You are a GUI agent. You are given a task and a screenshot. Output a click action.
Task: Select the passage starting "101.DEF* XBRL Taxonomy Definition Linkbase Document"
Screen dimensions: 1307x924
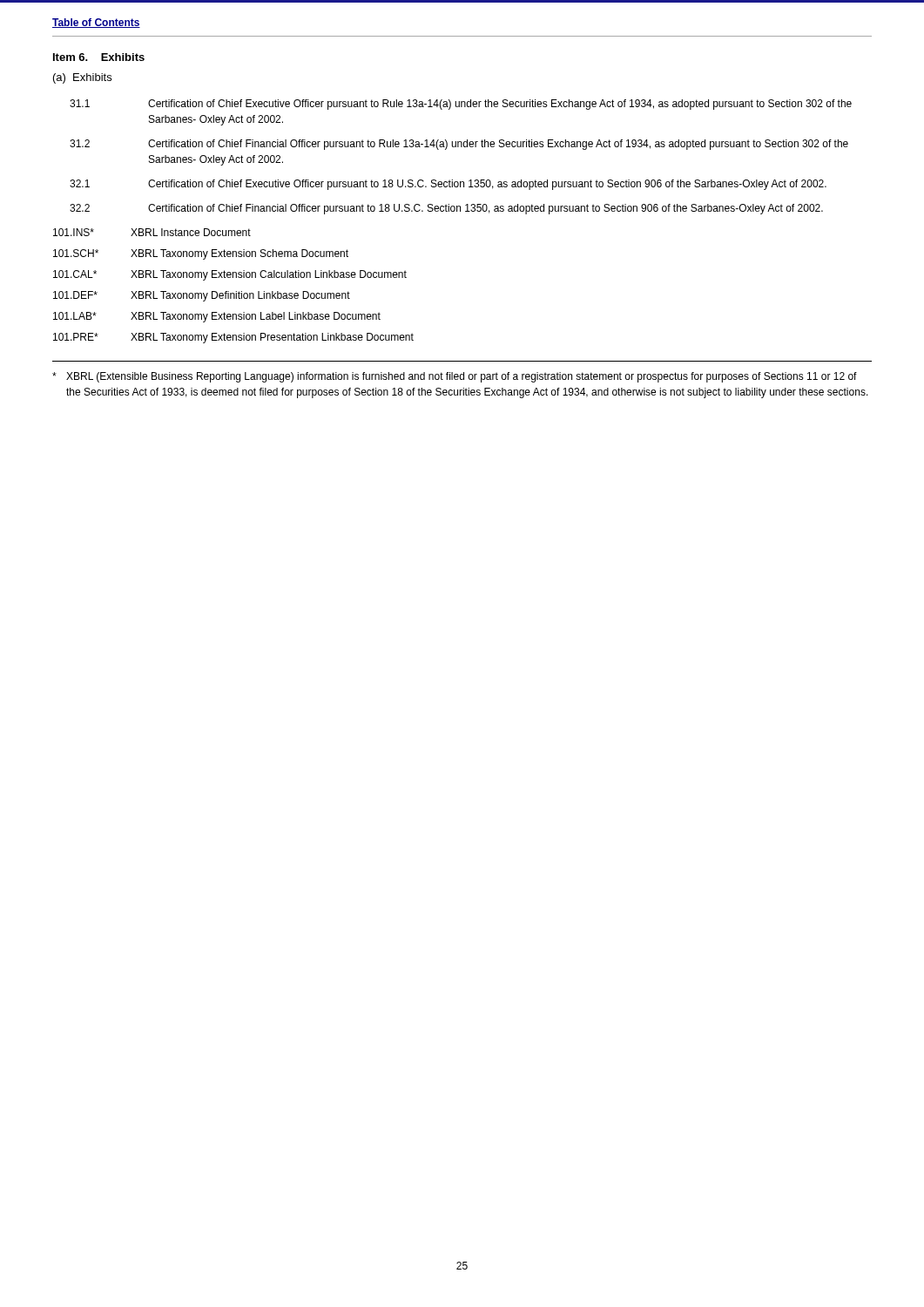(x=202, y=296)
